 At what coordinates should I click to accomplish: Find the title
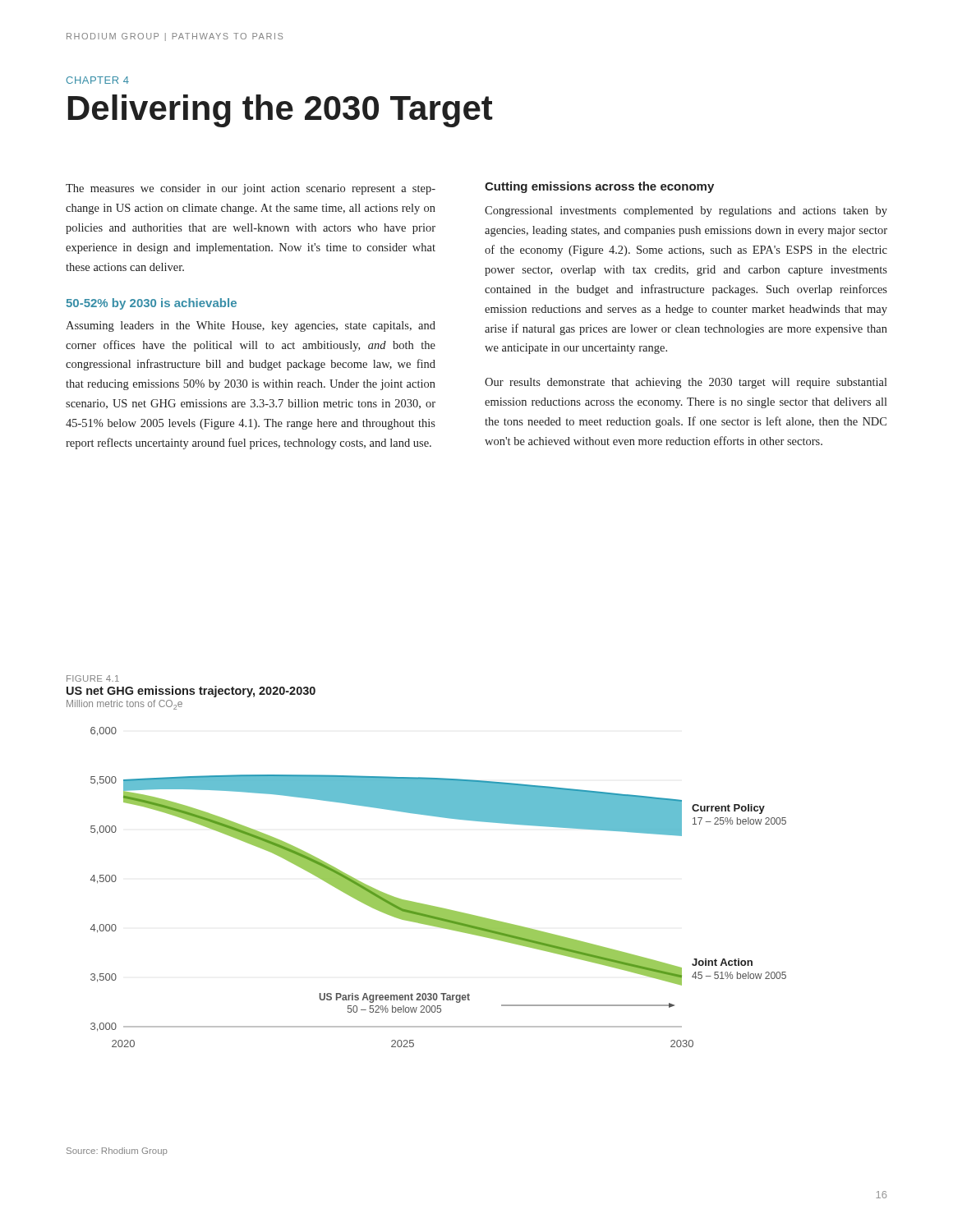pyautogui.click(x=279, y=108)
